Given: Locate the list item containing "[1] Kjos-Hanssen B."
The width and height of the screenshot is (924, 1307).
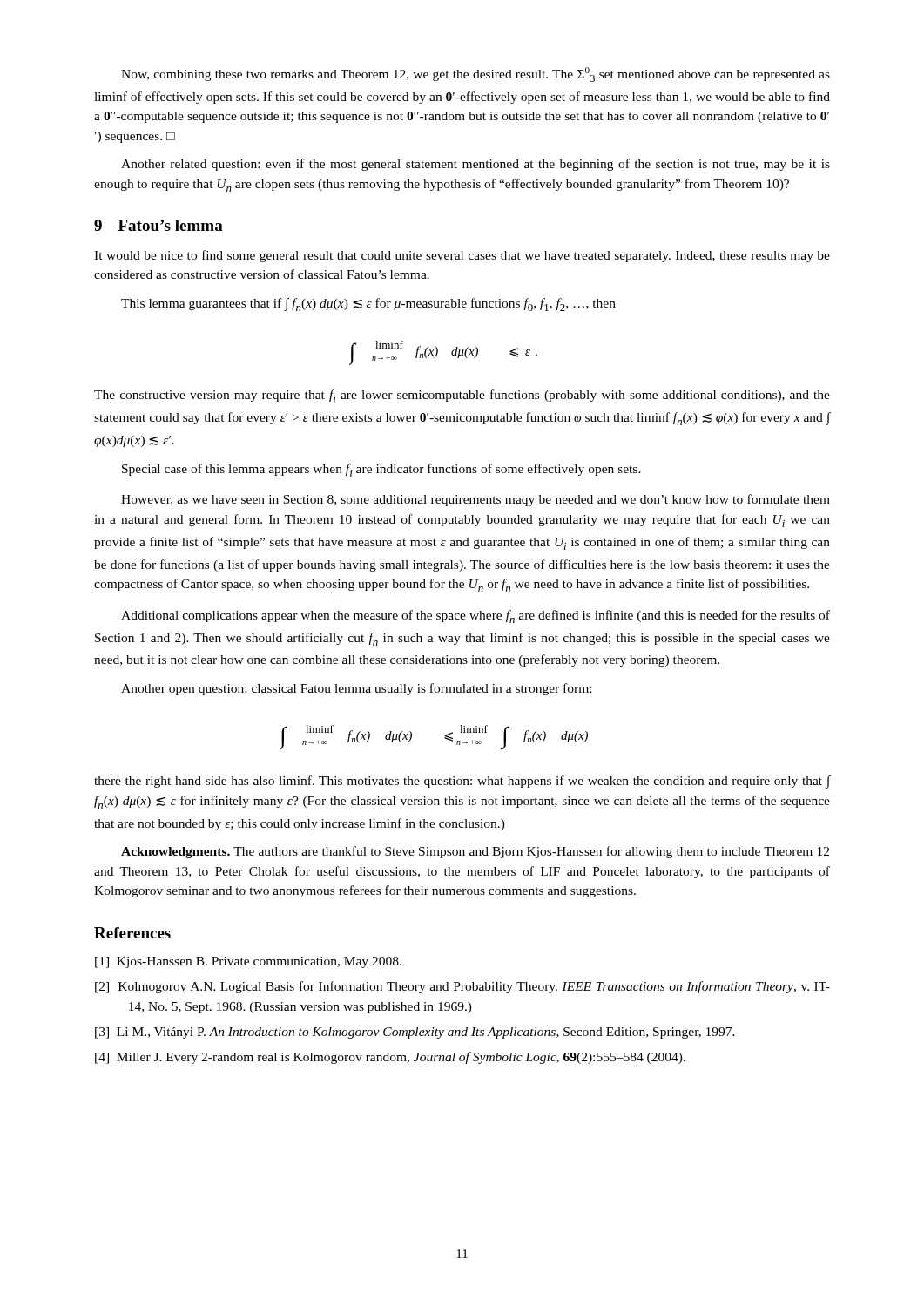Looking at the screenshot, I should pyautogui.click(x=248, y=962).
